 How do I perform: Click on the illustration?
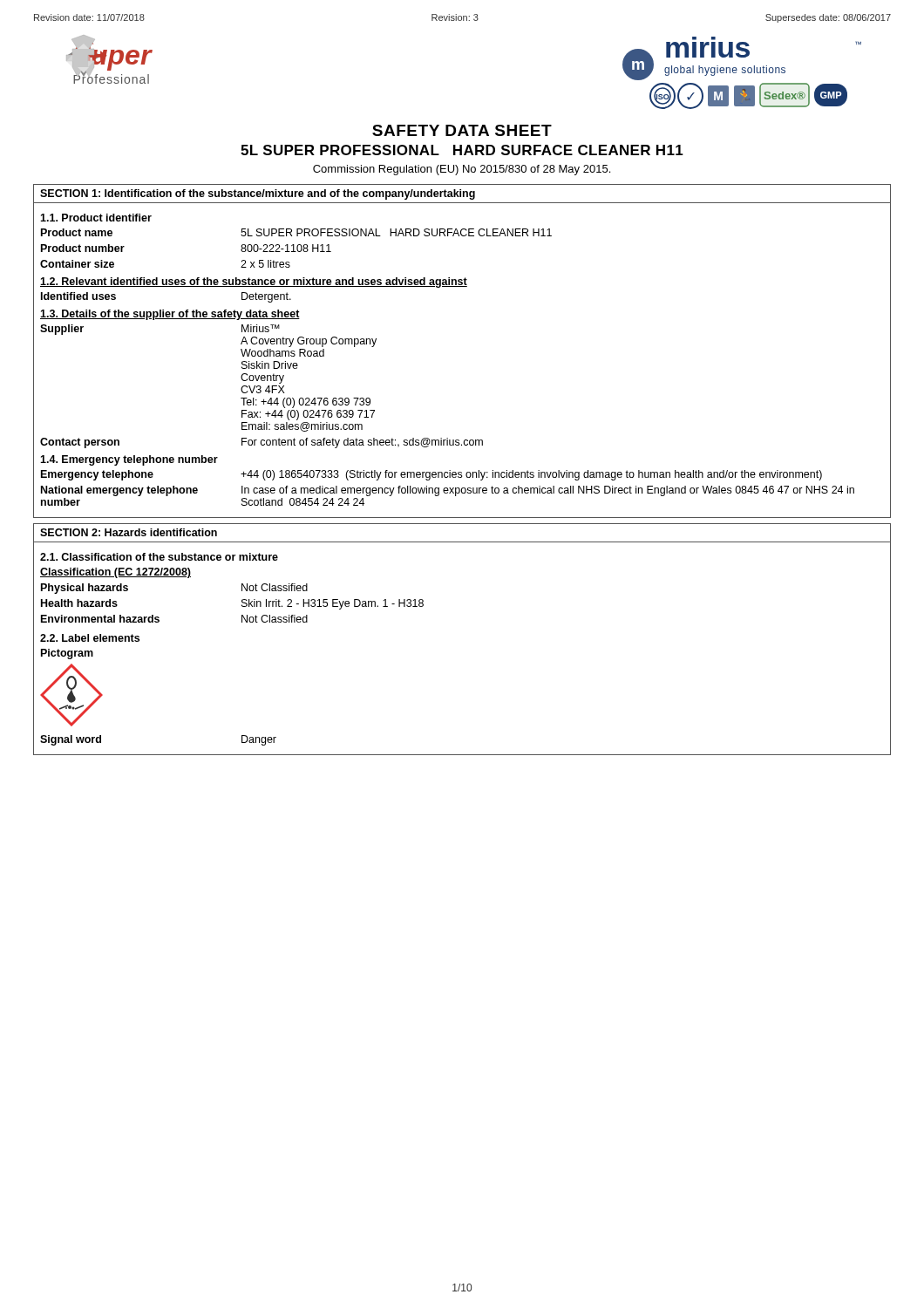coord(462,696)
